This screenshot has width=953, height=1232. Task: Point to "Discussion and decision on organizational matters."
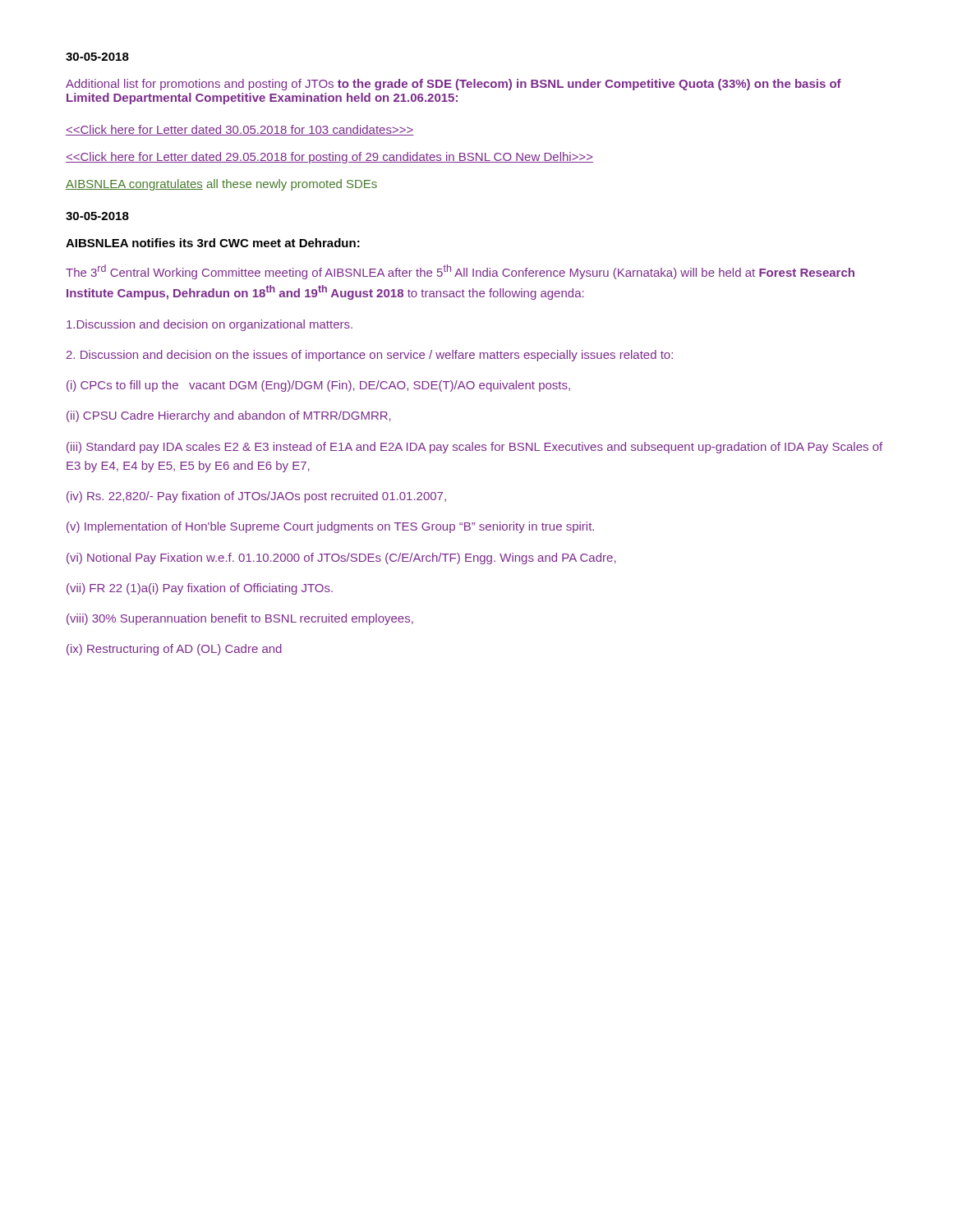coord(210,324)
